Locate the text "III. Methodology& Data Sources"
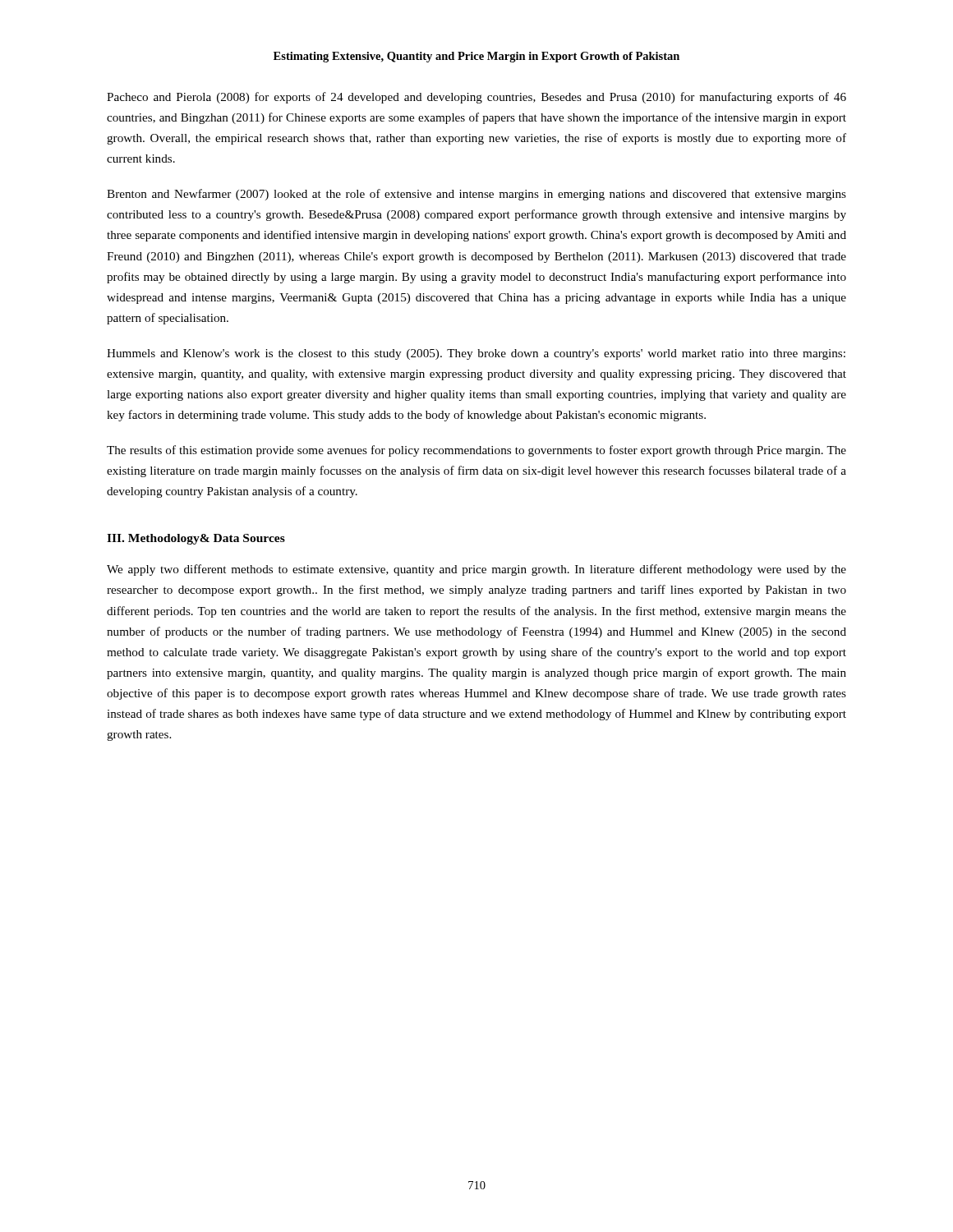 click(196, 538)
